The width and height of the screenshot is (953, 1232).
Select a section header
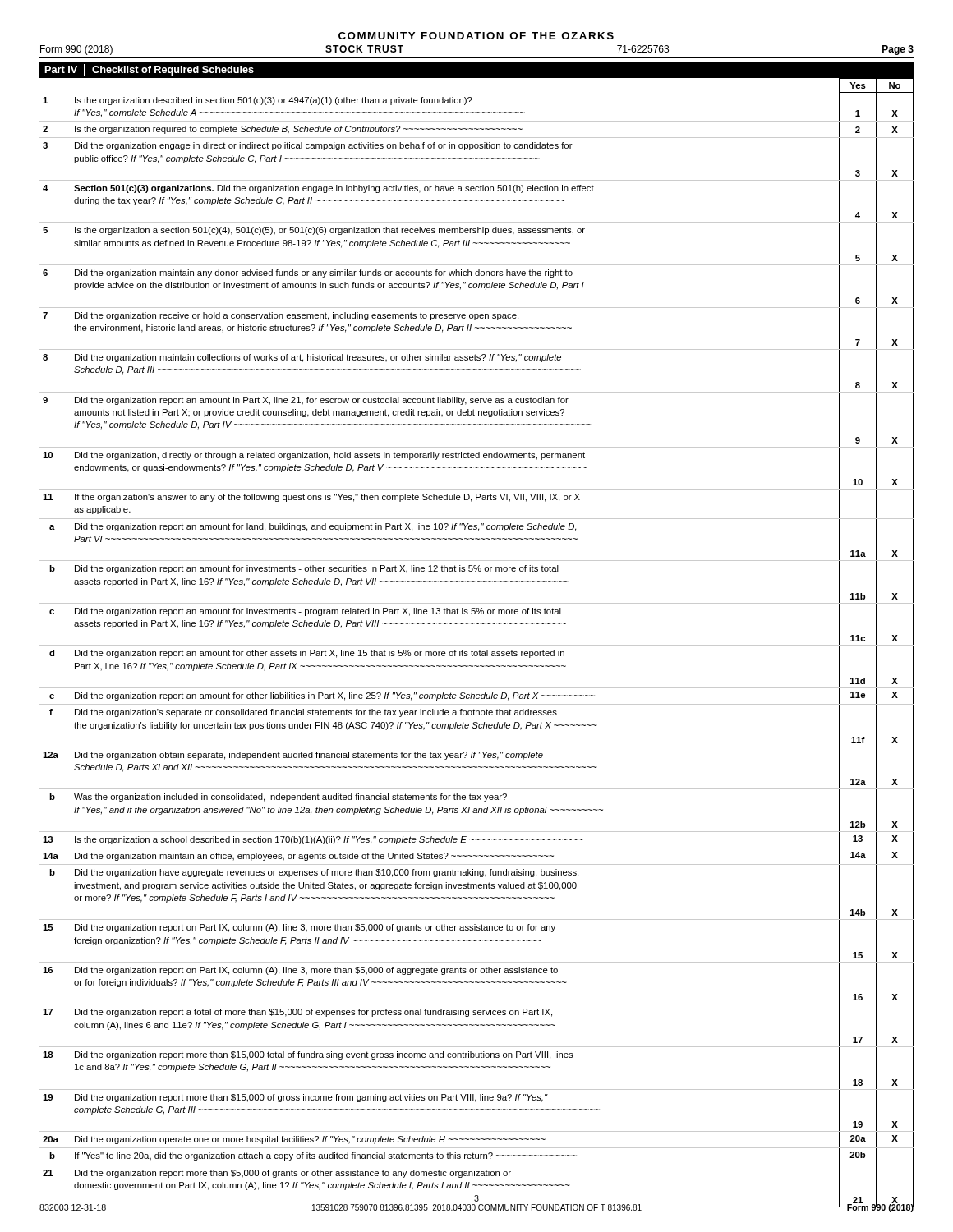pyautogui.click(x=149, y=70)
